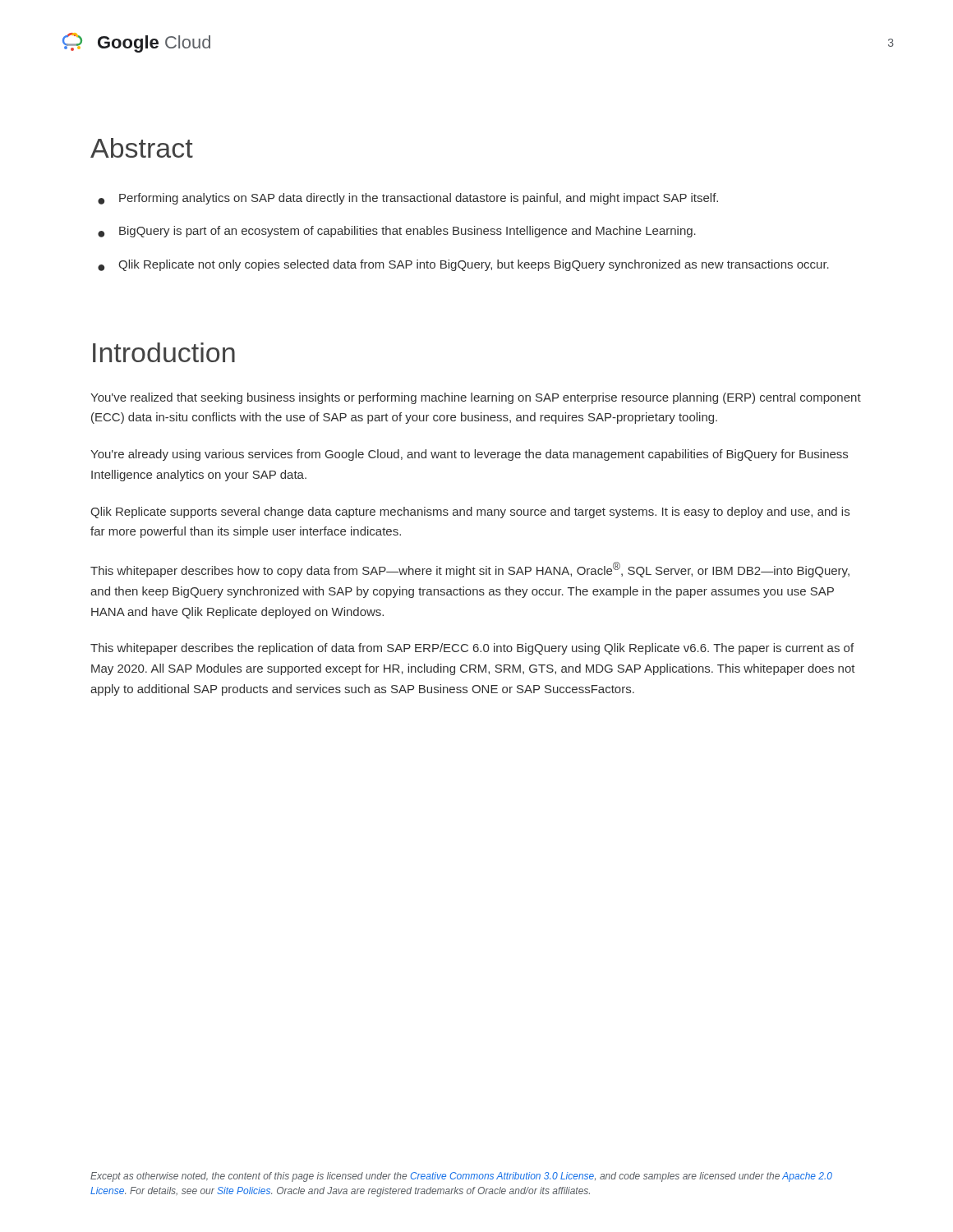Select the text block containing "This whitepaper describes how"
This screenshot has width=953, height=1232.
click(470, 590)
